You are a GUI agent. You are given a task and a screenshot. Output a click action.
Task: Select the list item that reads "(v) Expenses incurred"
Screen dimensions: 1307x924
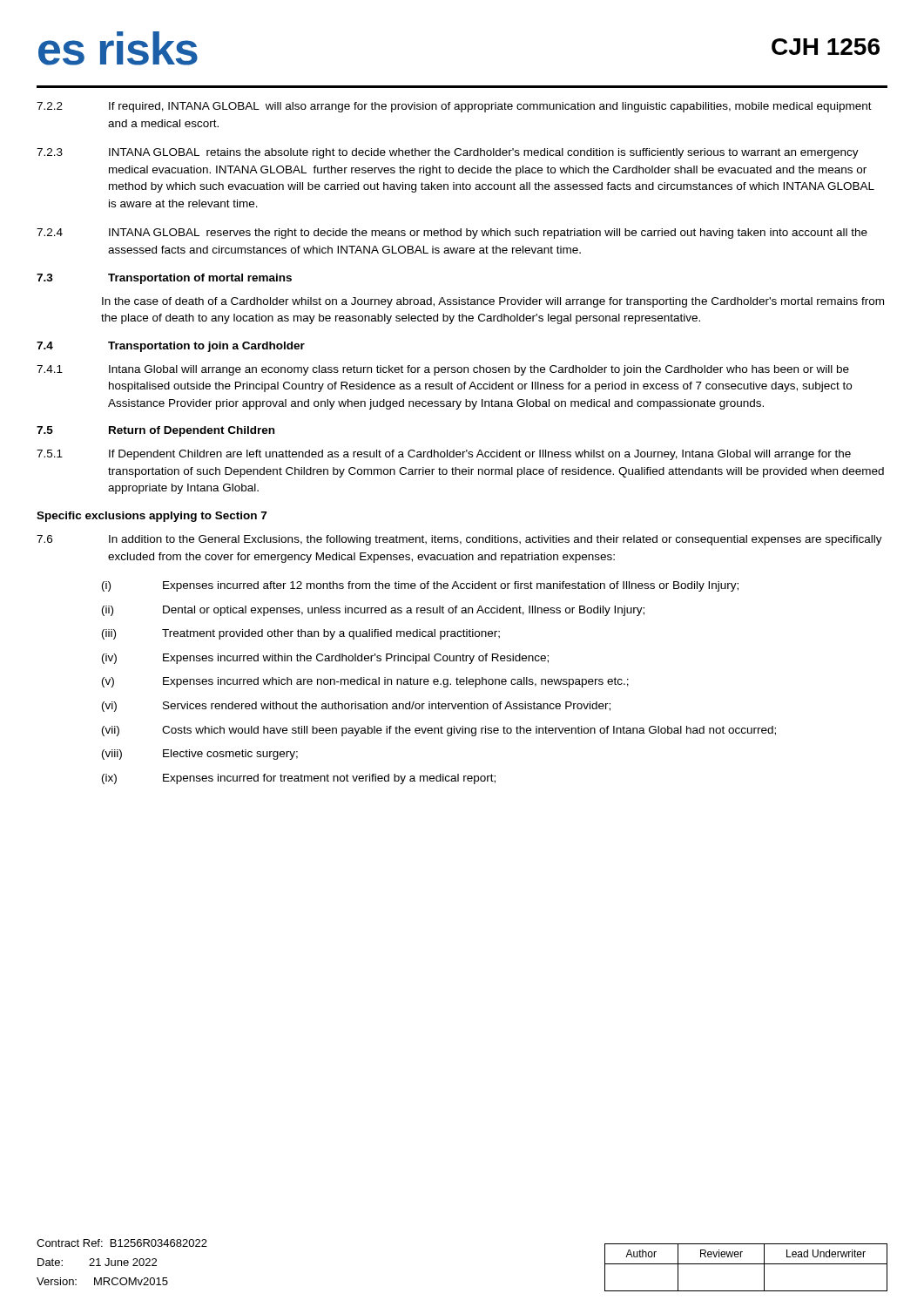[494, 682]
